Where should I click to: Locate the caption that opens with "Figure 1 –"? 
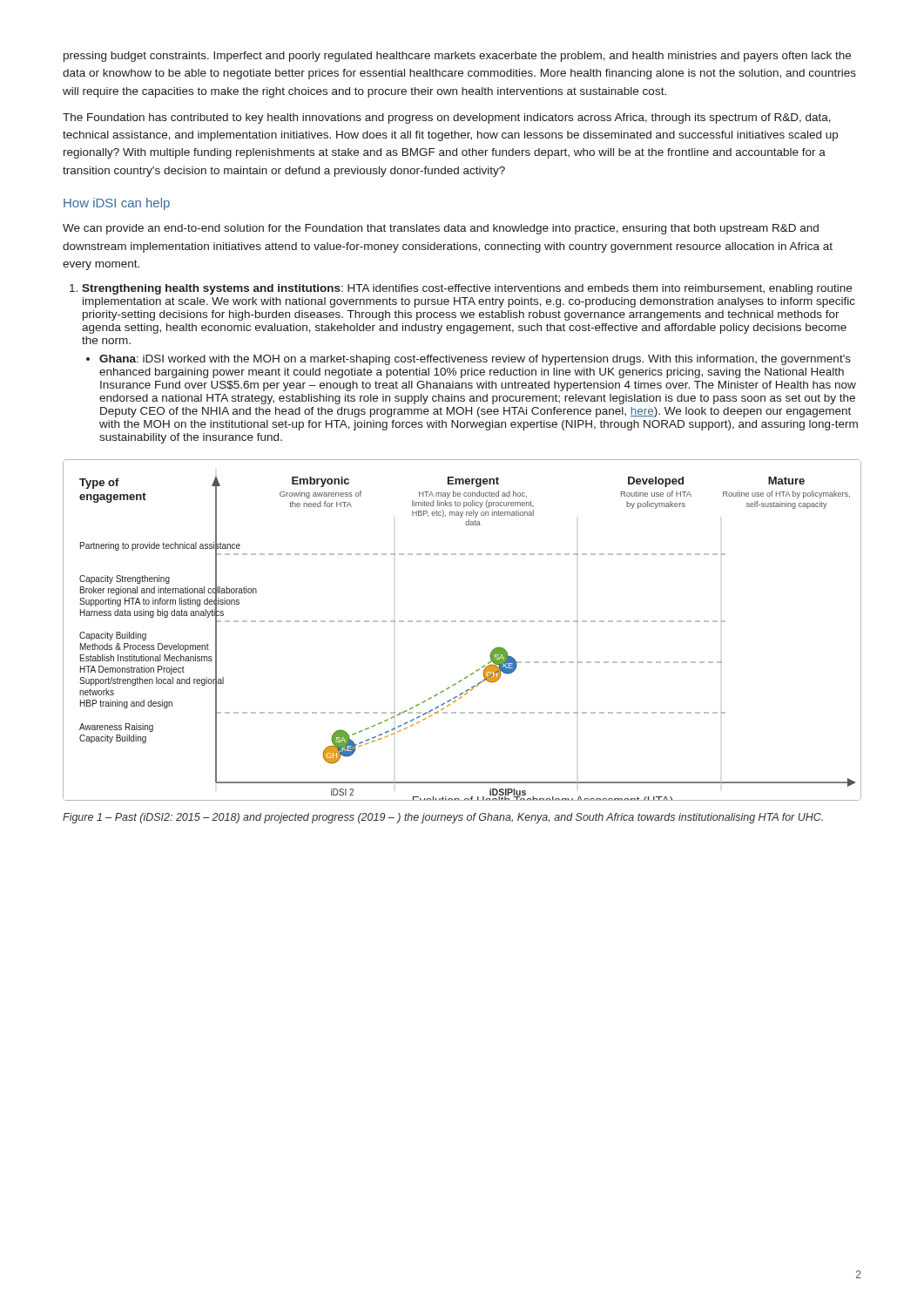[462, 818]
